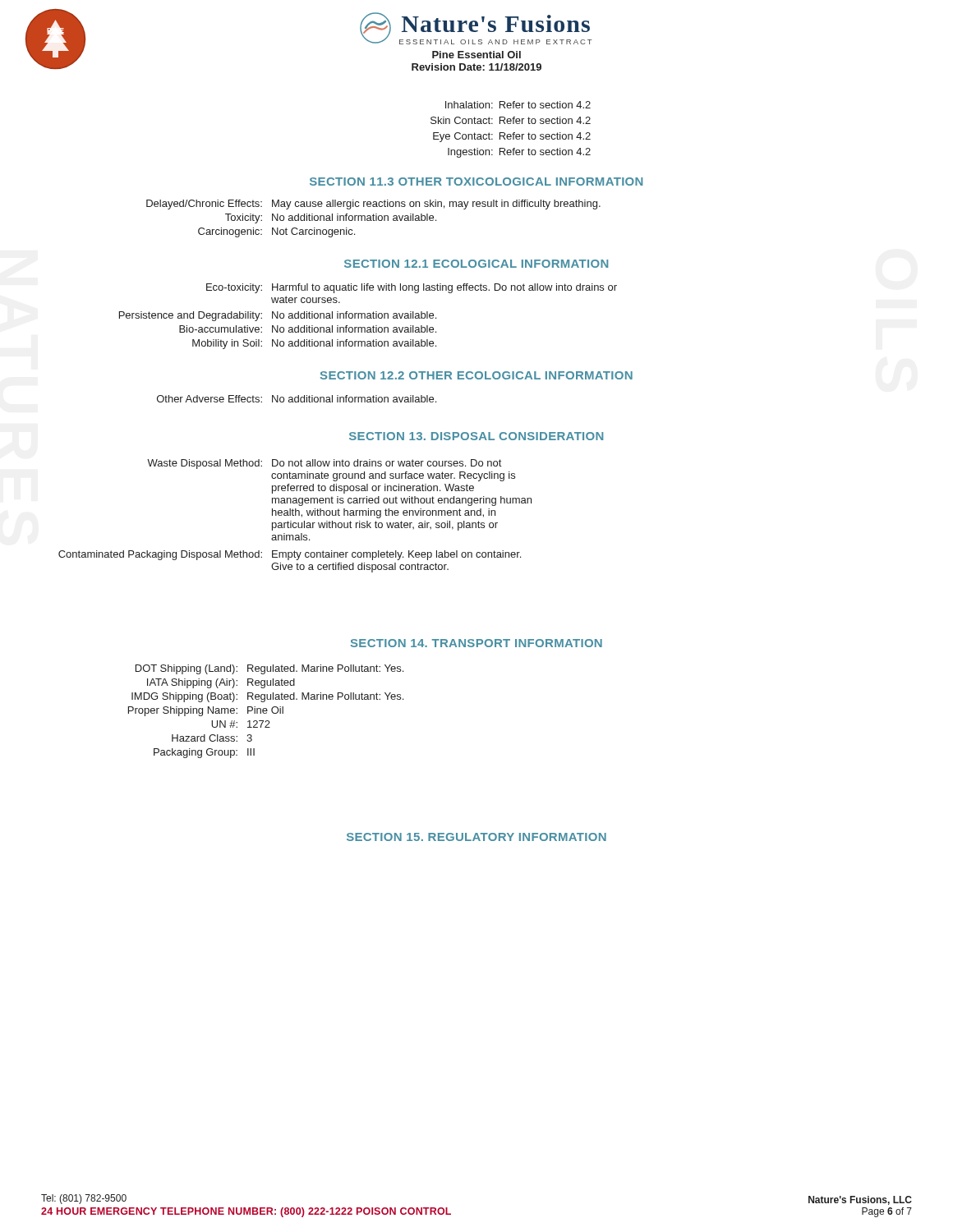Select the text block containing "Waste Disposal Method:"
This screenshot has height=1232, width=953.
[476, 515]
